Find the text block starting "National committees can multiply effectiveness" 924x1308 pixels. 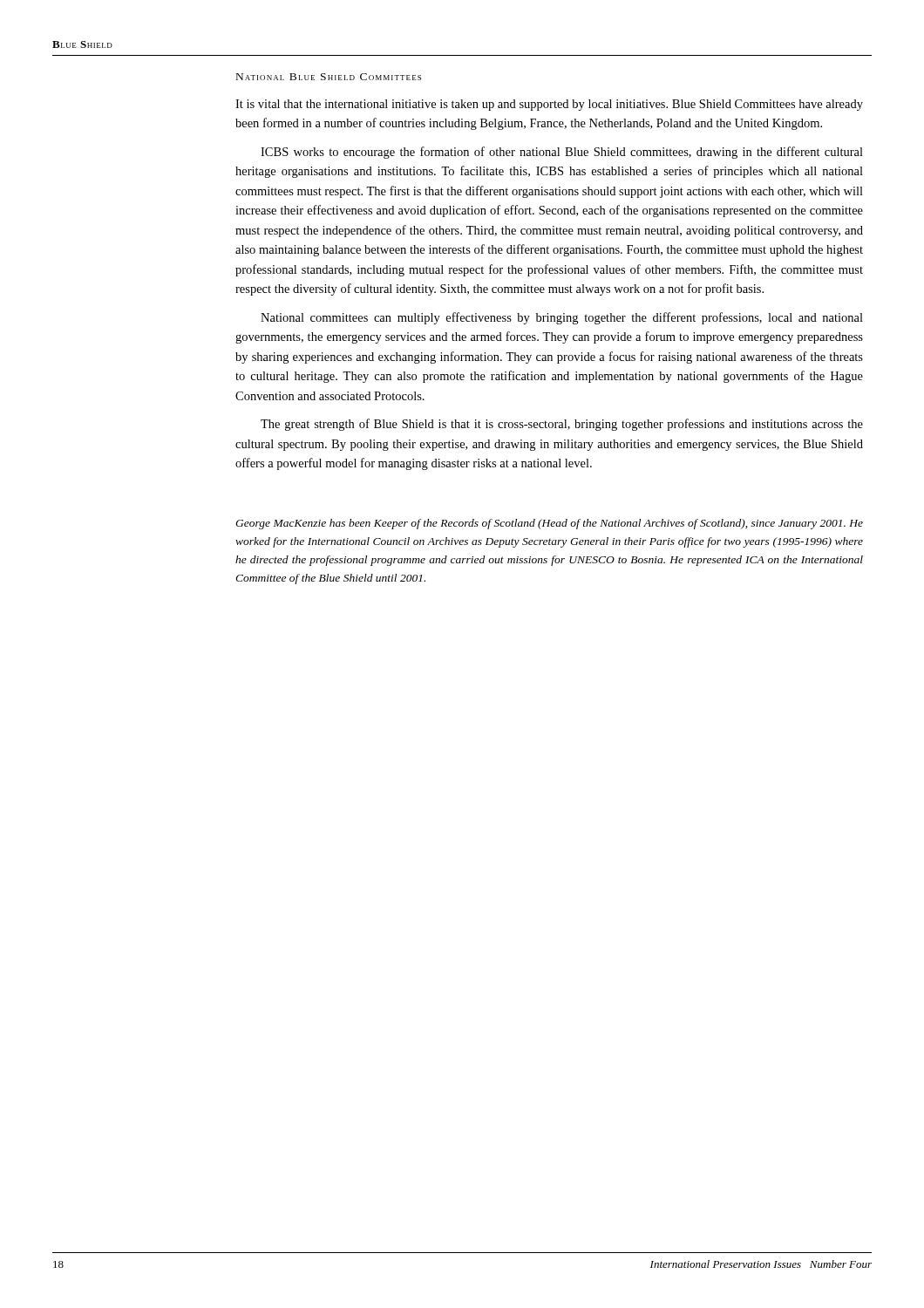coord(549,356)
